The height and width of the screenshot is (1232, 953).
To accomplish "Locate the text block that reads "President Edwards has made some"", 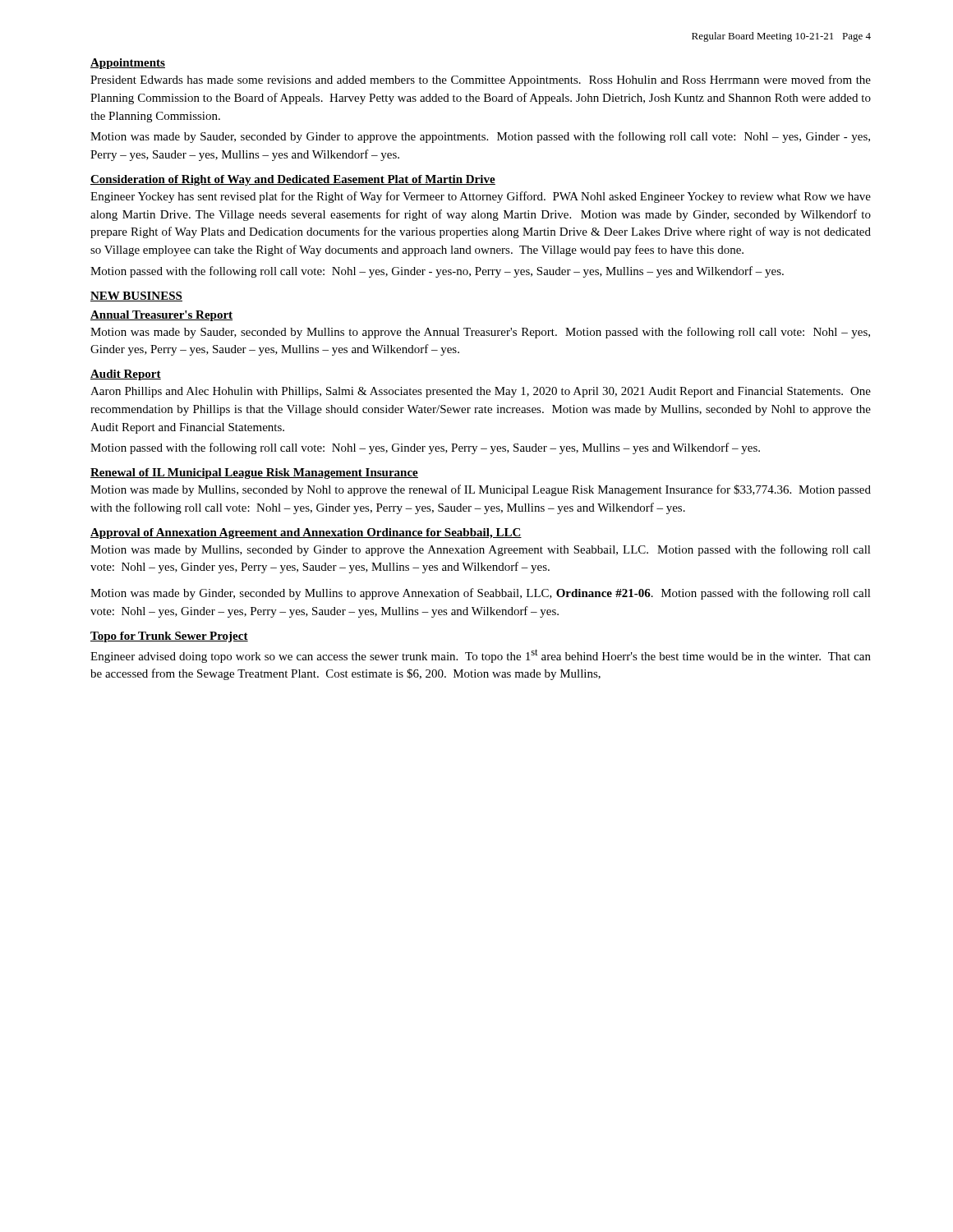I will pyautogui.click(x=481, y=80).
